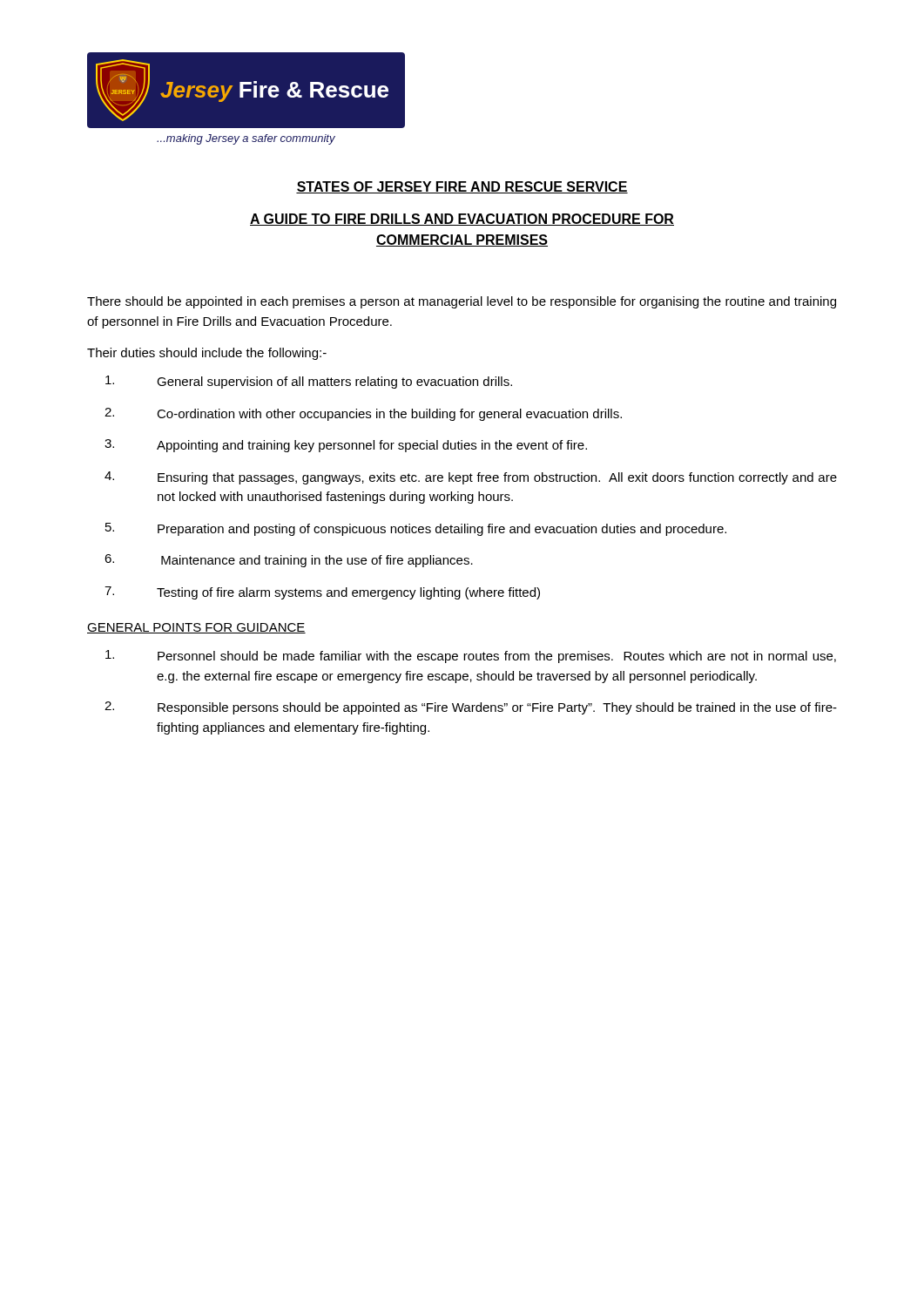Click on the logo
This screenshot has width=924, height=1307.
tap(462, 98)
